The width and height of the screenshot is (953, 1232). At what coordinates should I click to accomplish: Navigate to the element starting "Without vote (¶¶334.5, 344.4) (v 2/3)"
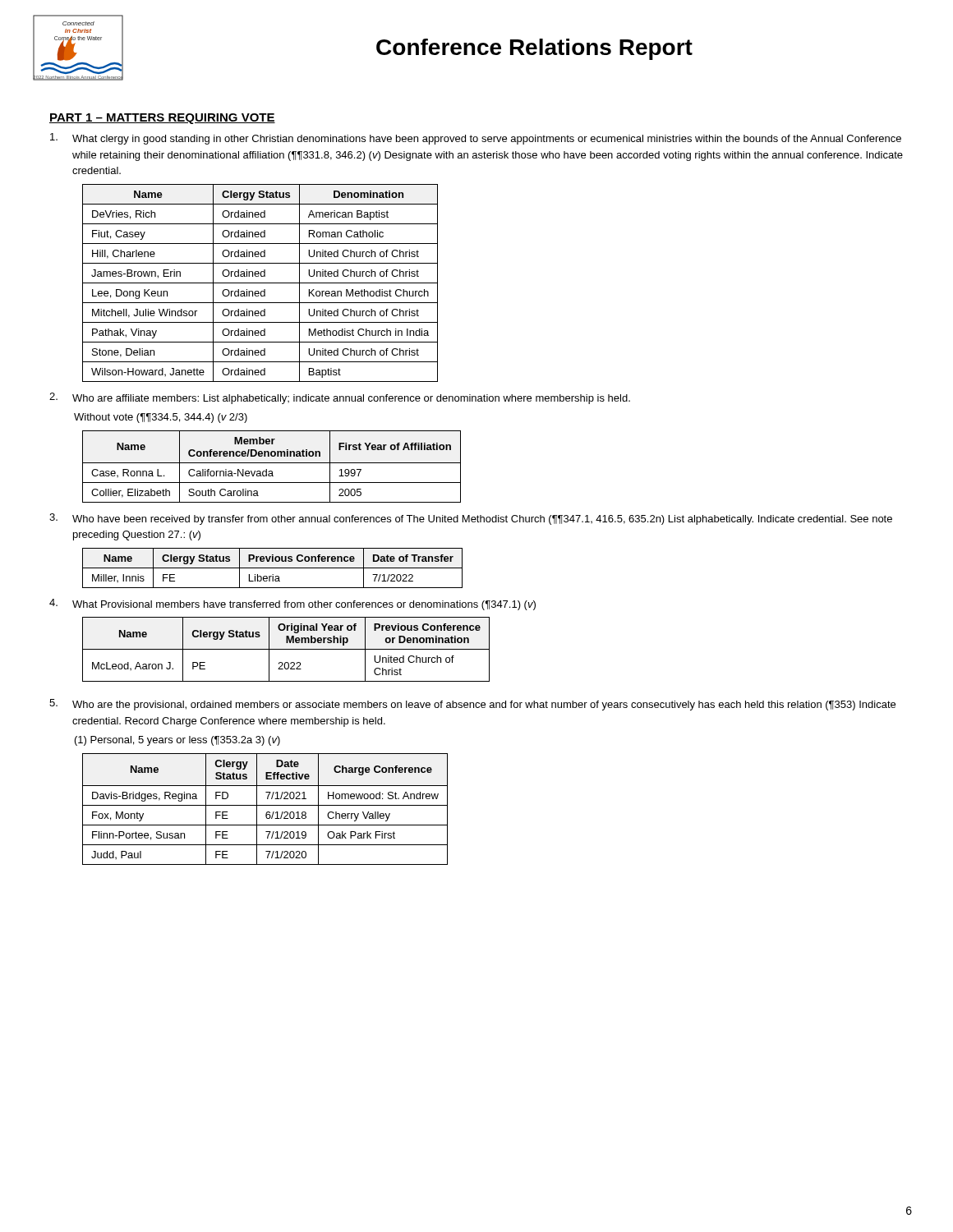(161, 417)
